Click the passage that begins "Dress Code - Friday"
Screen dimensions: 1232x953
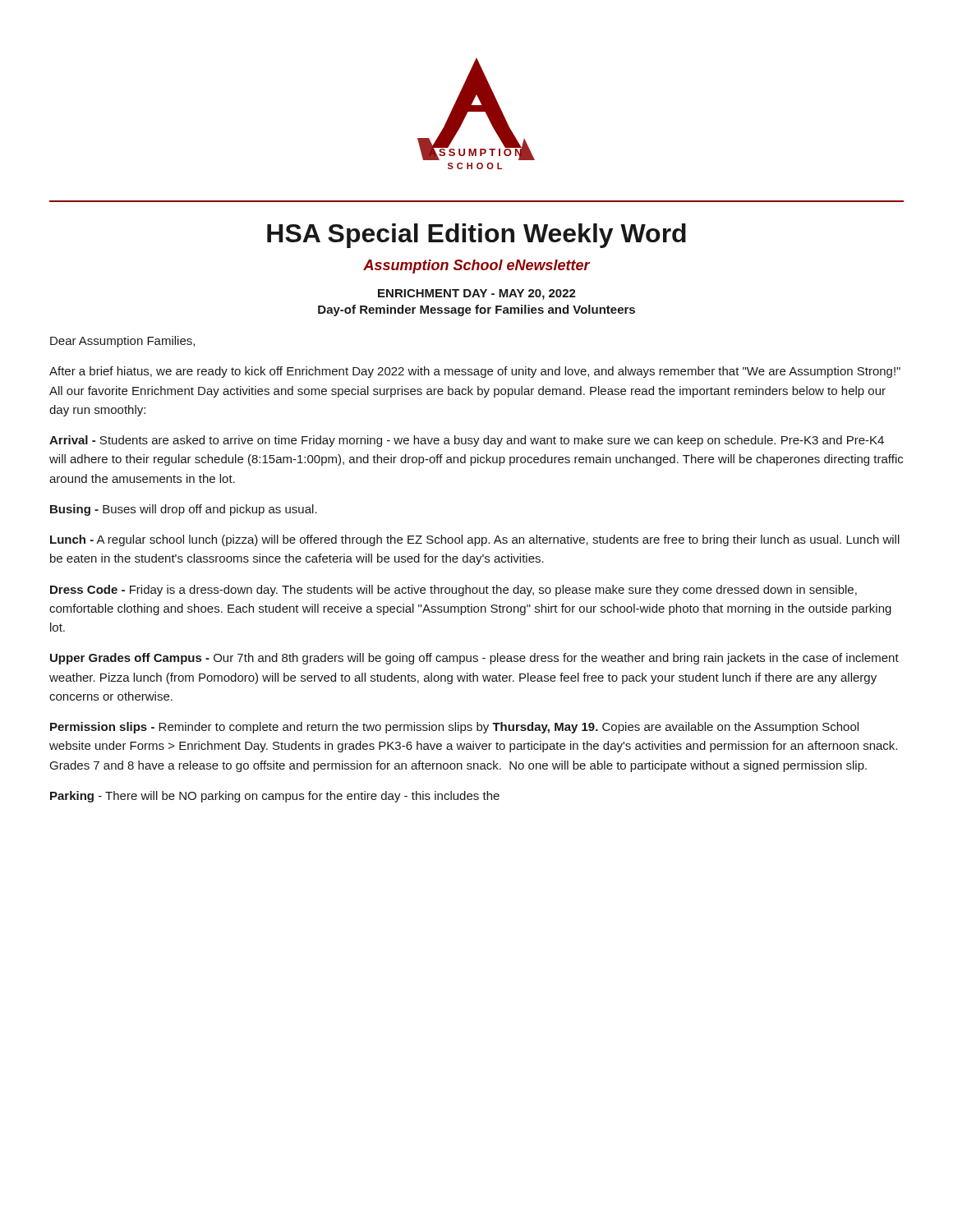470,608
